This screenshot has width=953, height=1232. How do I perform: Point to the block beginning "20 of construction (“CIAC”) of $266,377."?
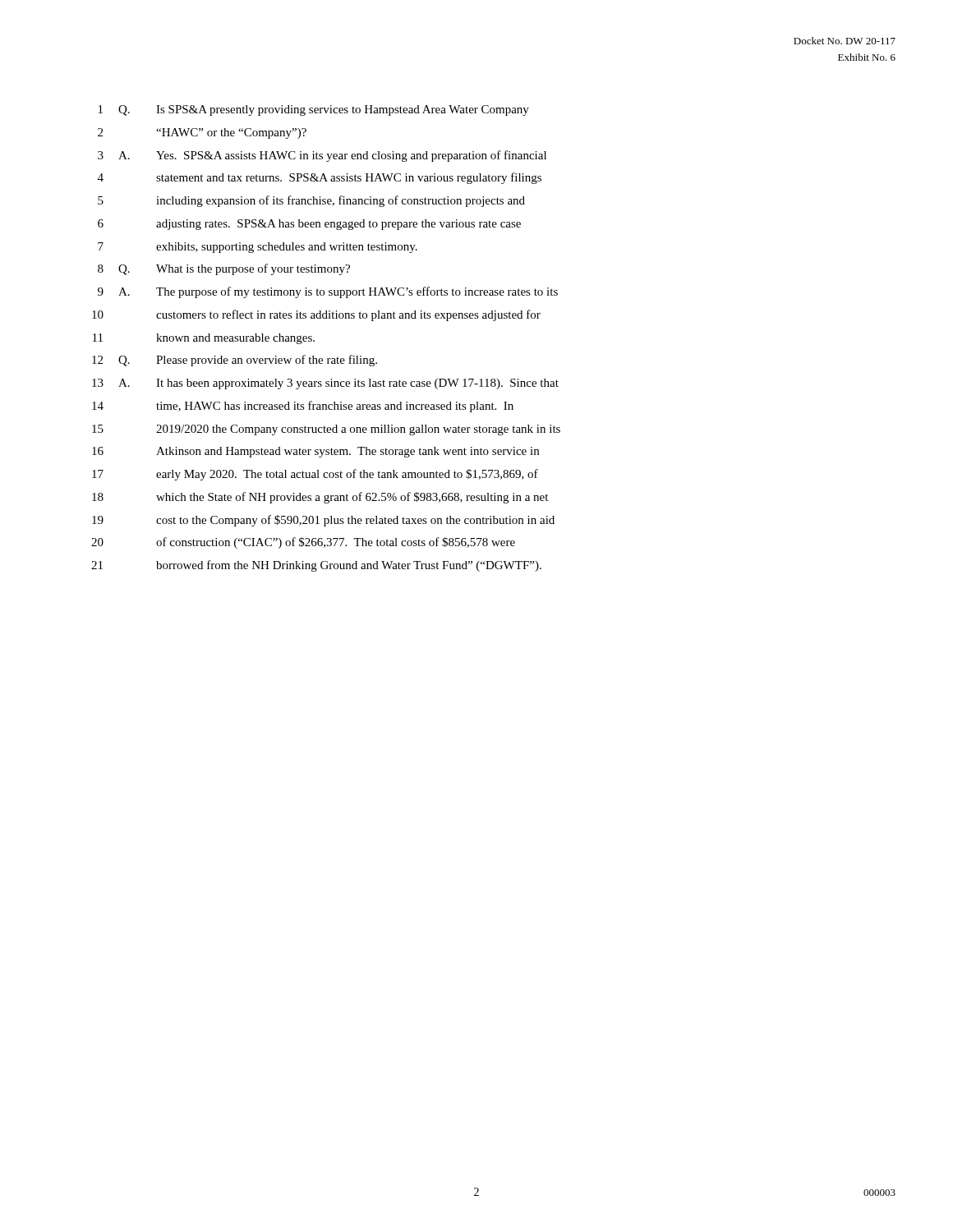tap(476, 543)
